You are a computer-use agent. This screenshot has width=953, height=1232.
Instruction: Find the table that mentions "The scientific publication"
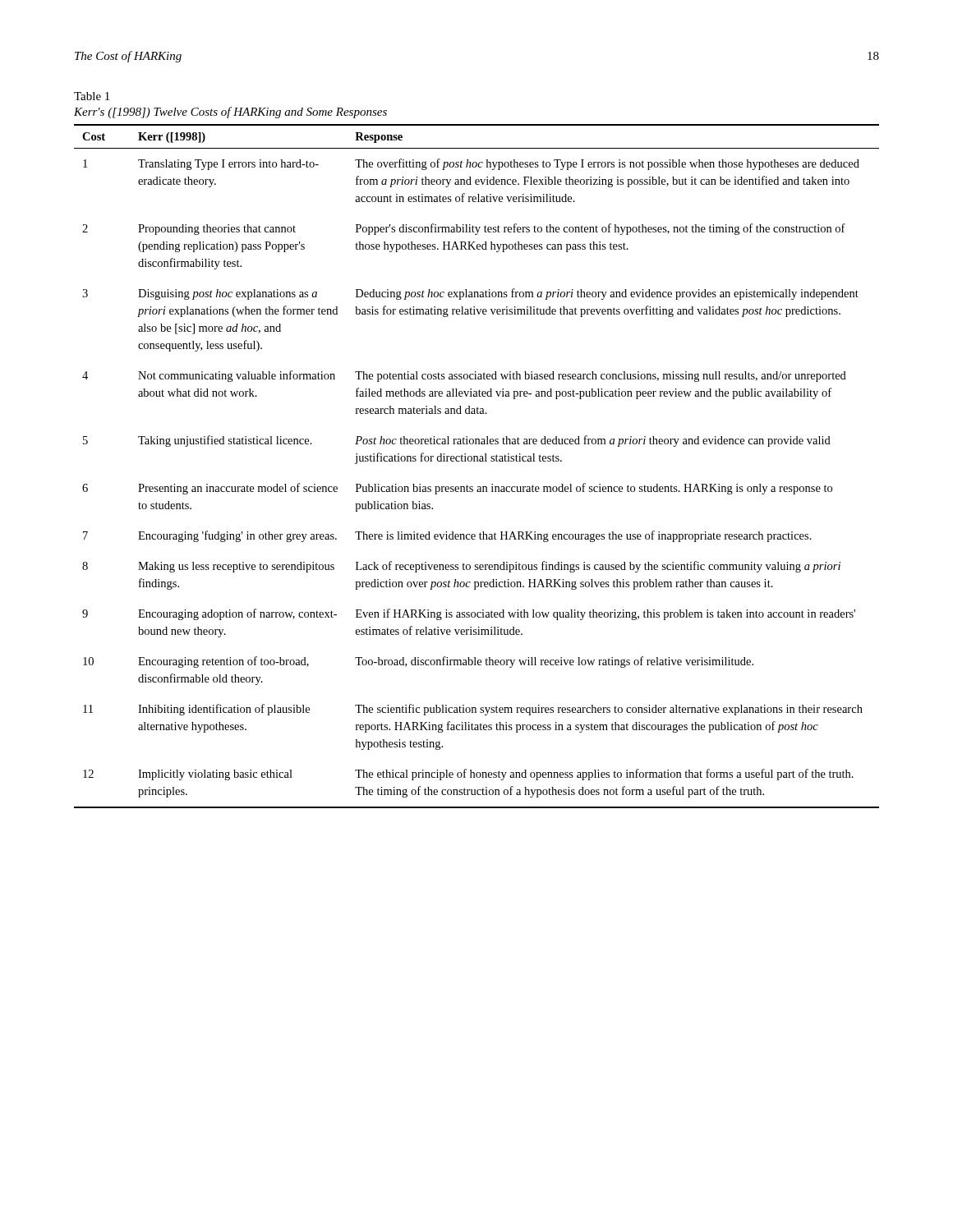pyautogui.click(x=476, y=466)
